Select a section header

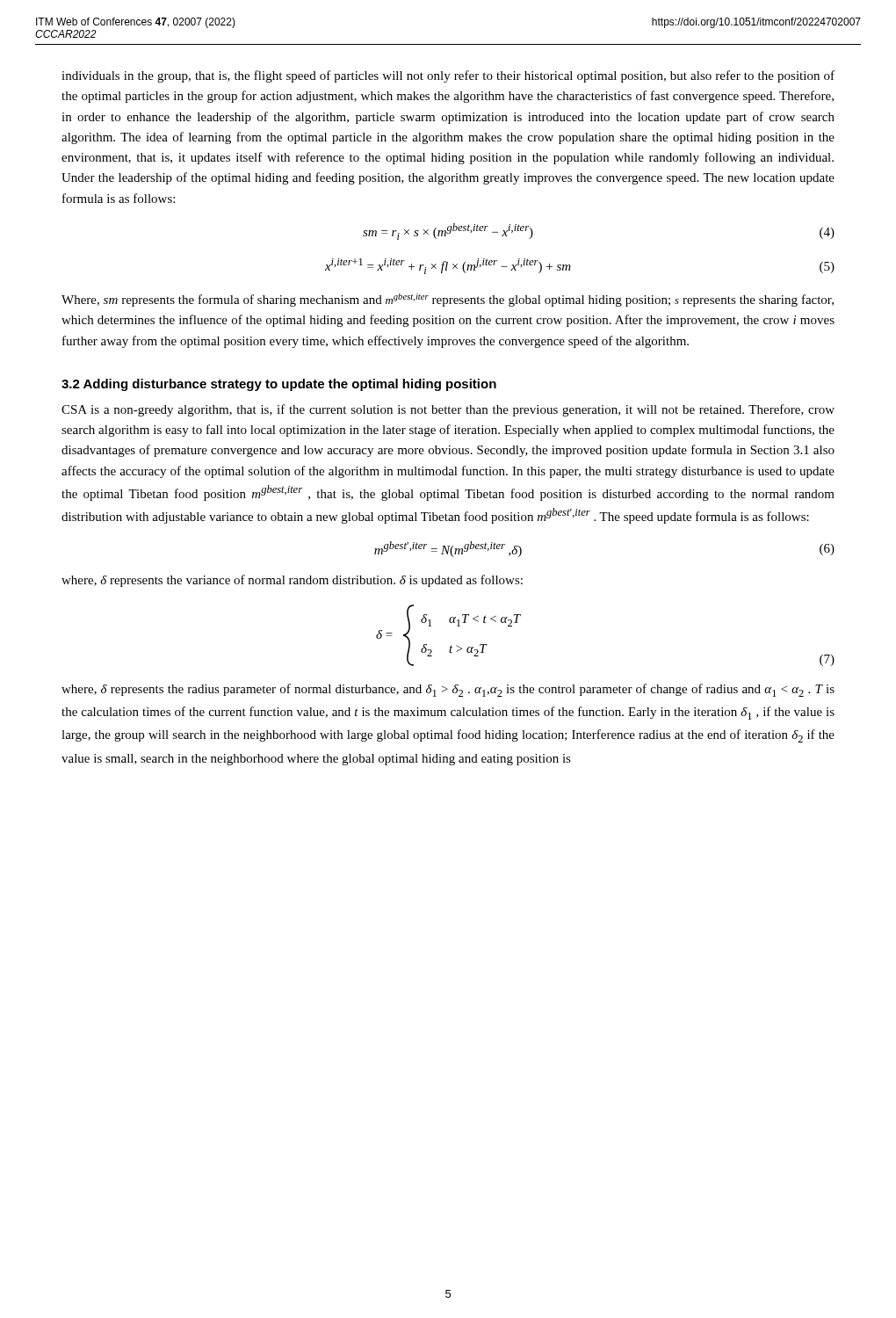(279, 383)
